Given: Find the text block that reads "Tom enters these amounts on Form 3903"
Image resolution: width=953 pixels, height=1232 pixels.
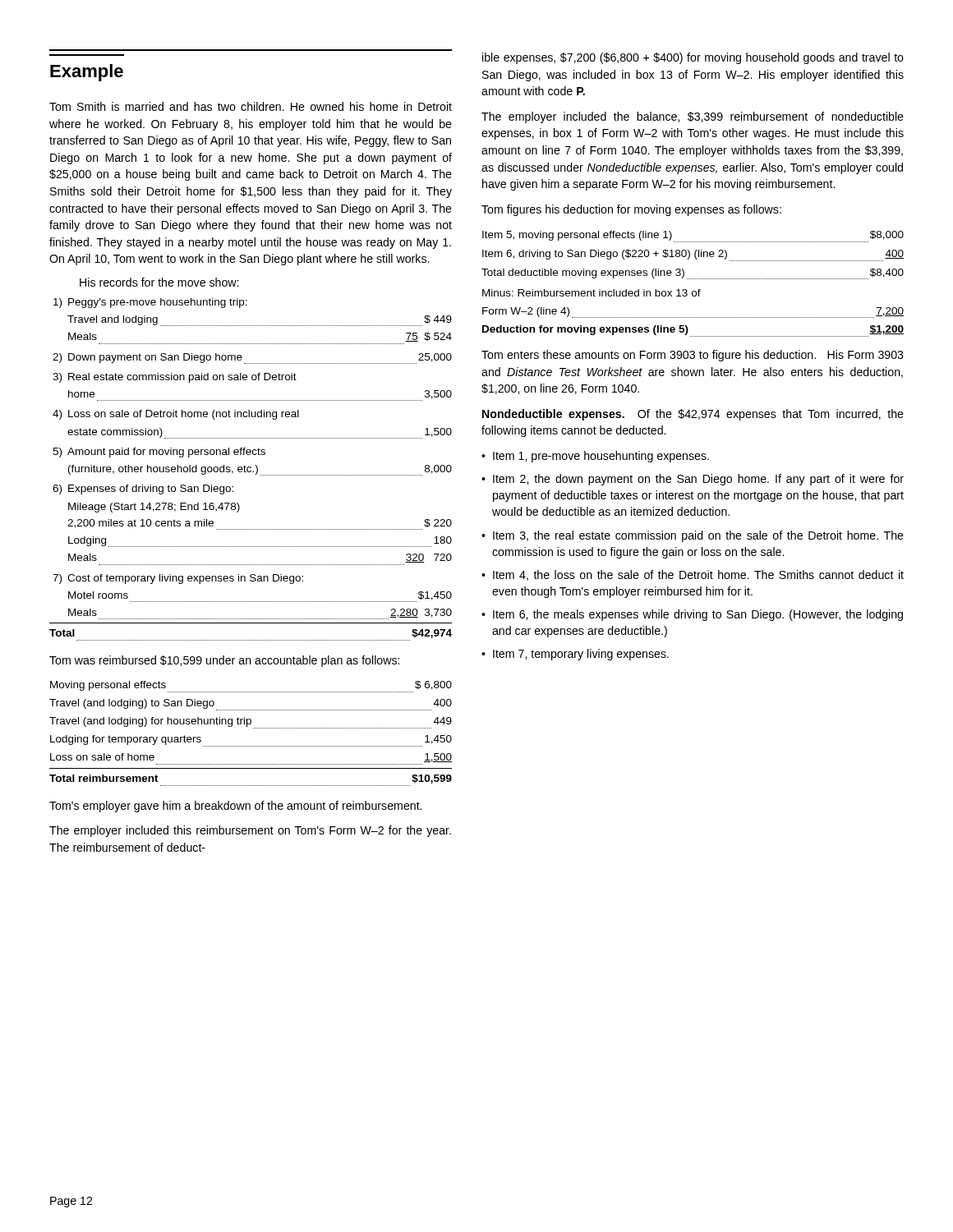Looking at the screenshot, I should coord(693,356).
